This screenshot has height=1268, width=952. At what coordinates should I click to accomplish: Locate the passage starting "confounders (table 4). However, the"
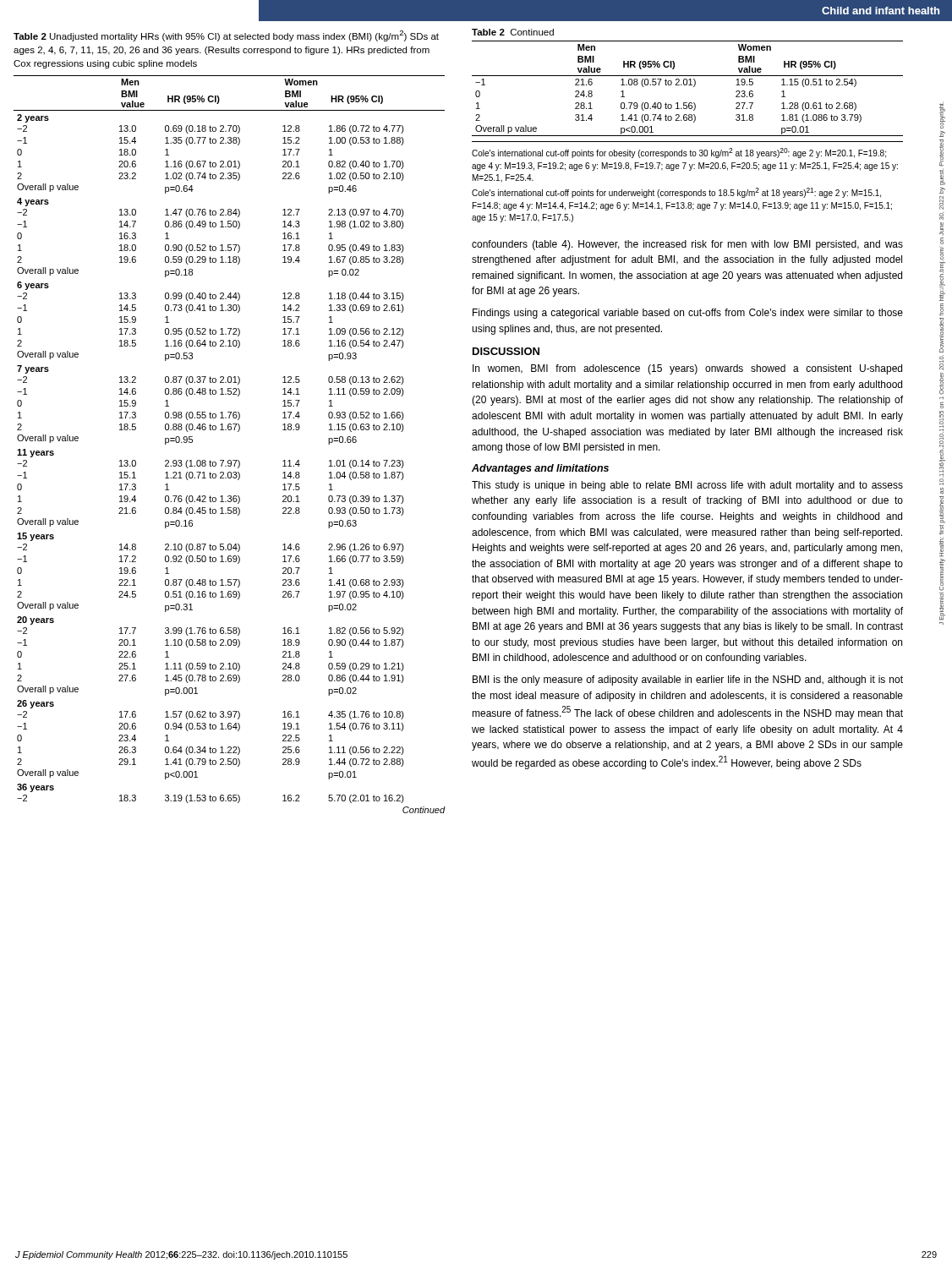(687, 268)
